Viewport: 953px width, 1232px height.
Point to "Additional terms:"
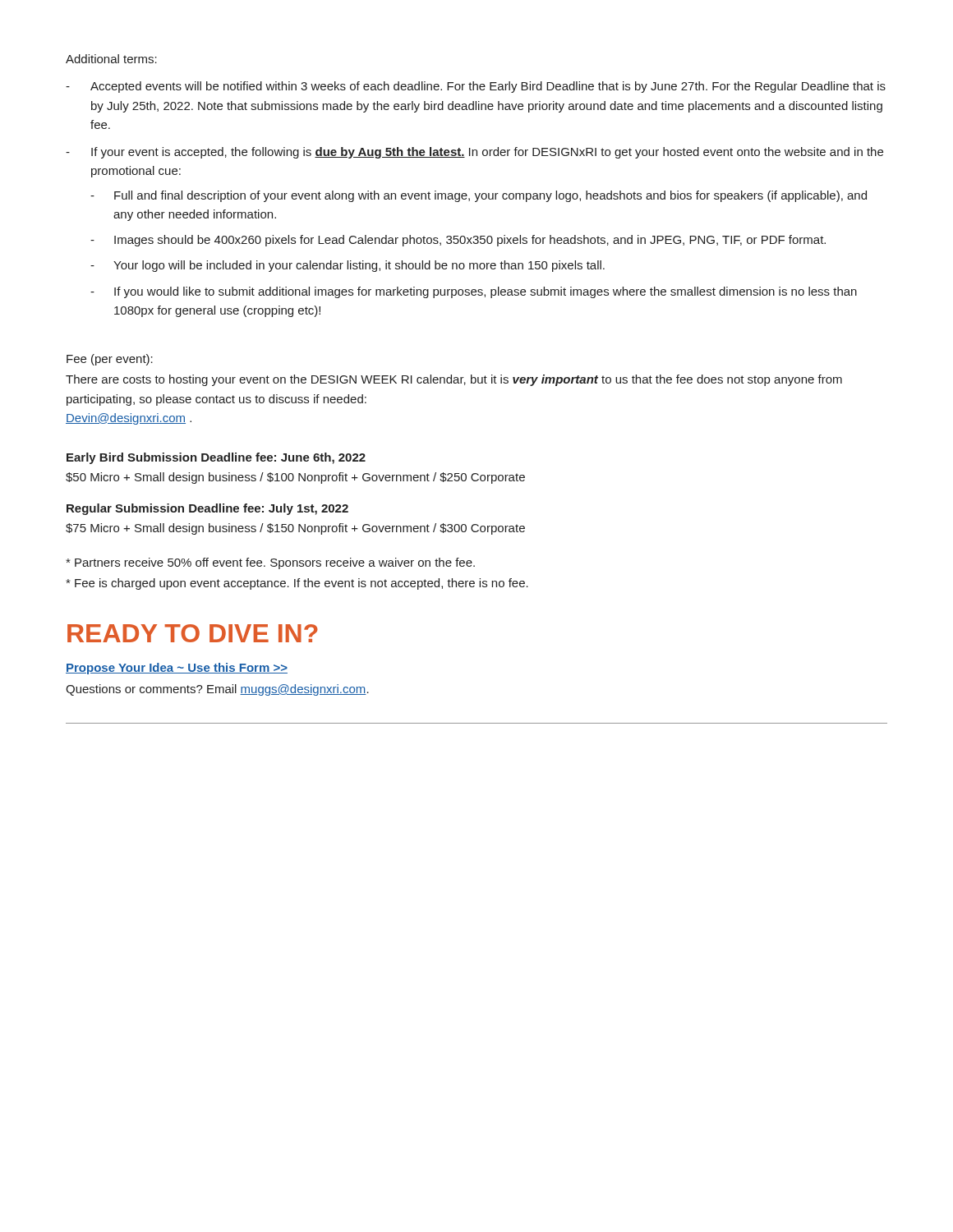pyautogui.click(x=112, y=59)
